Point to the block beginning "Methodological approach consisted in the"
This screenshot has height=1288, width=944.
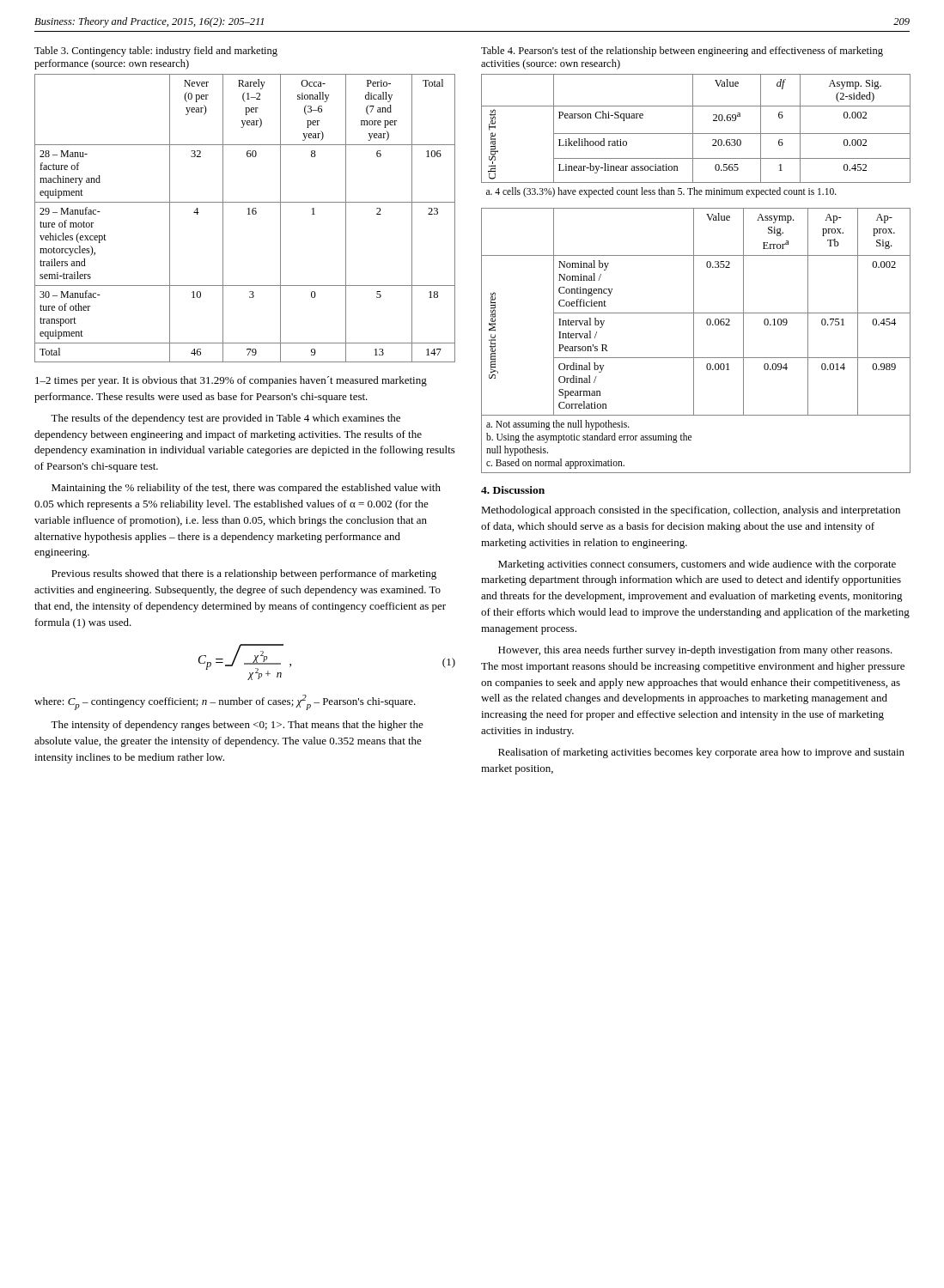(691, 526)
